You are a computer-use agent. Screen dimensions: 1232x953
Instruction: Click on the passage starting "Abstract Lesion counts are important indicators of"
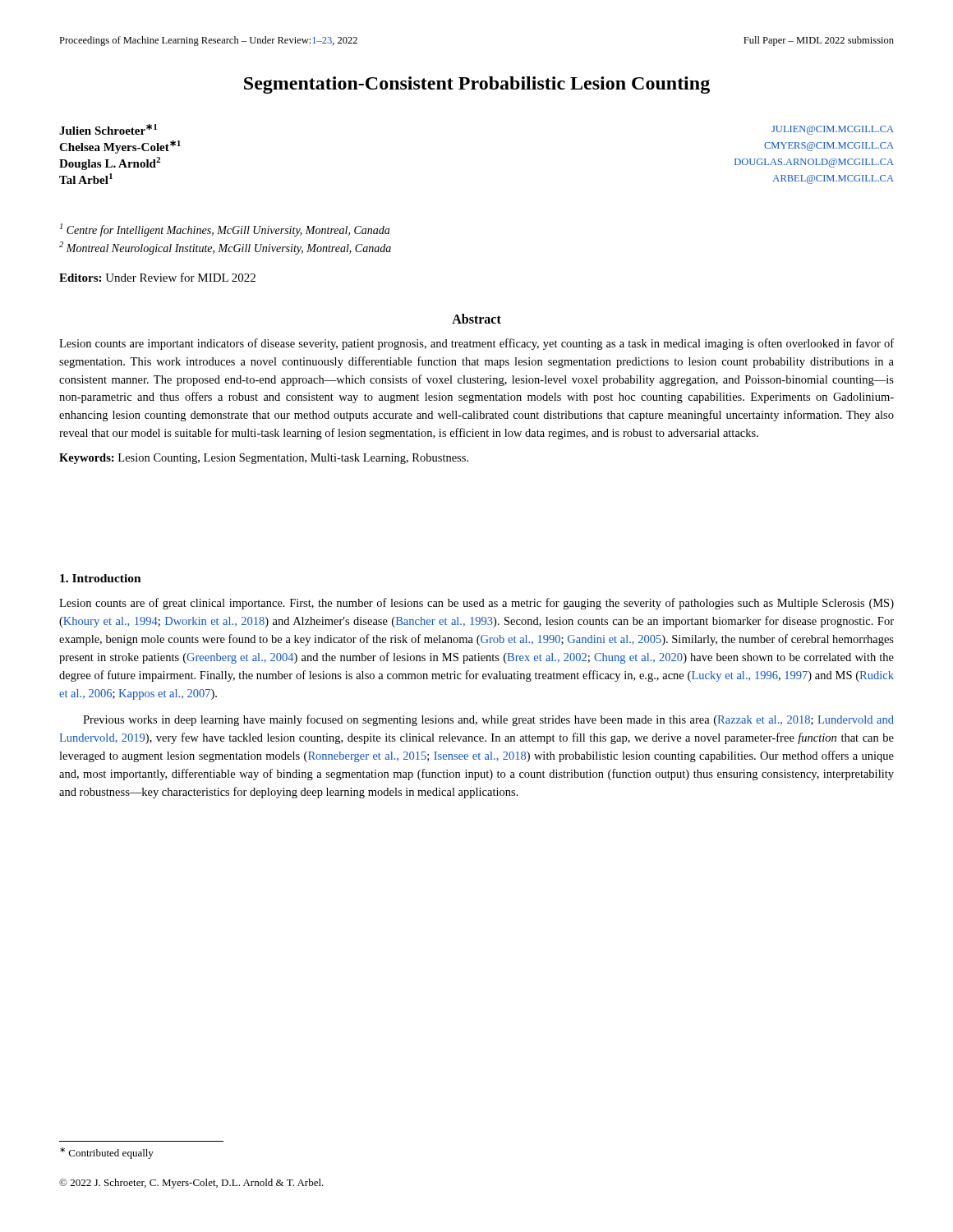[476, 389]
